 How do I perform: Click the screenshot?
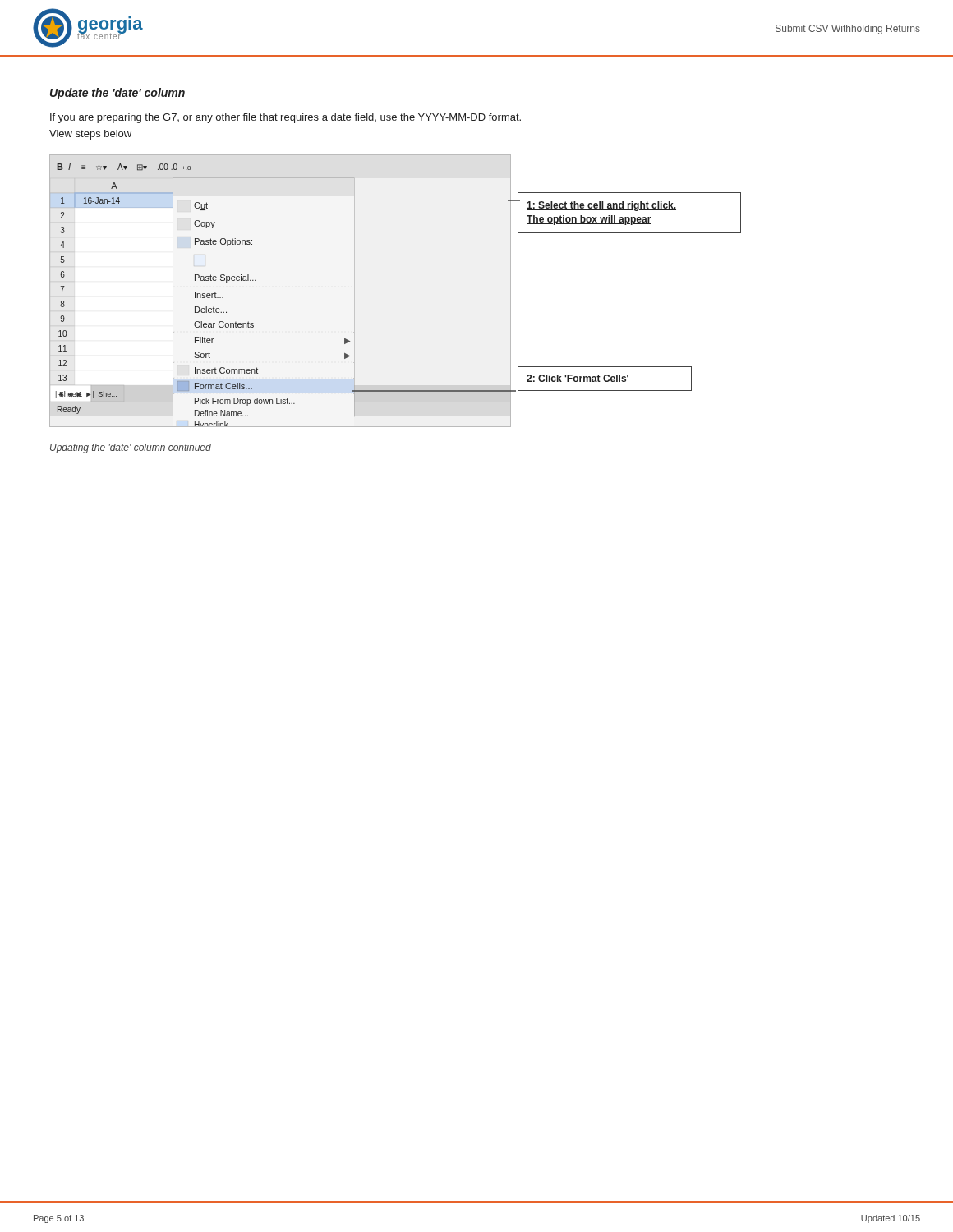pyautogui.click(x=386, y=291)
